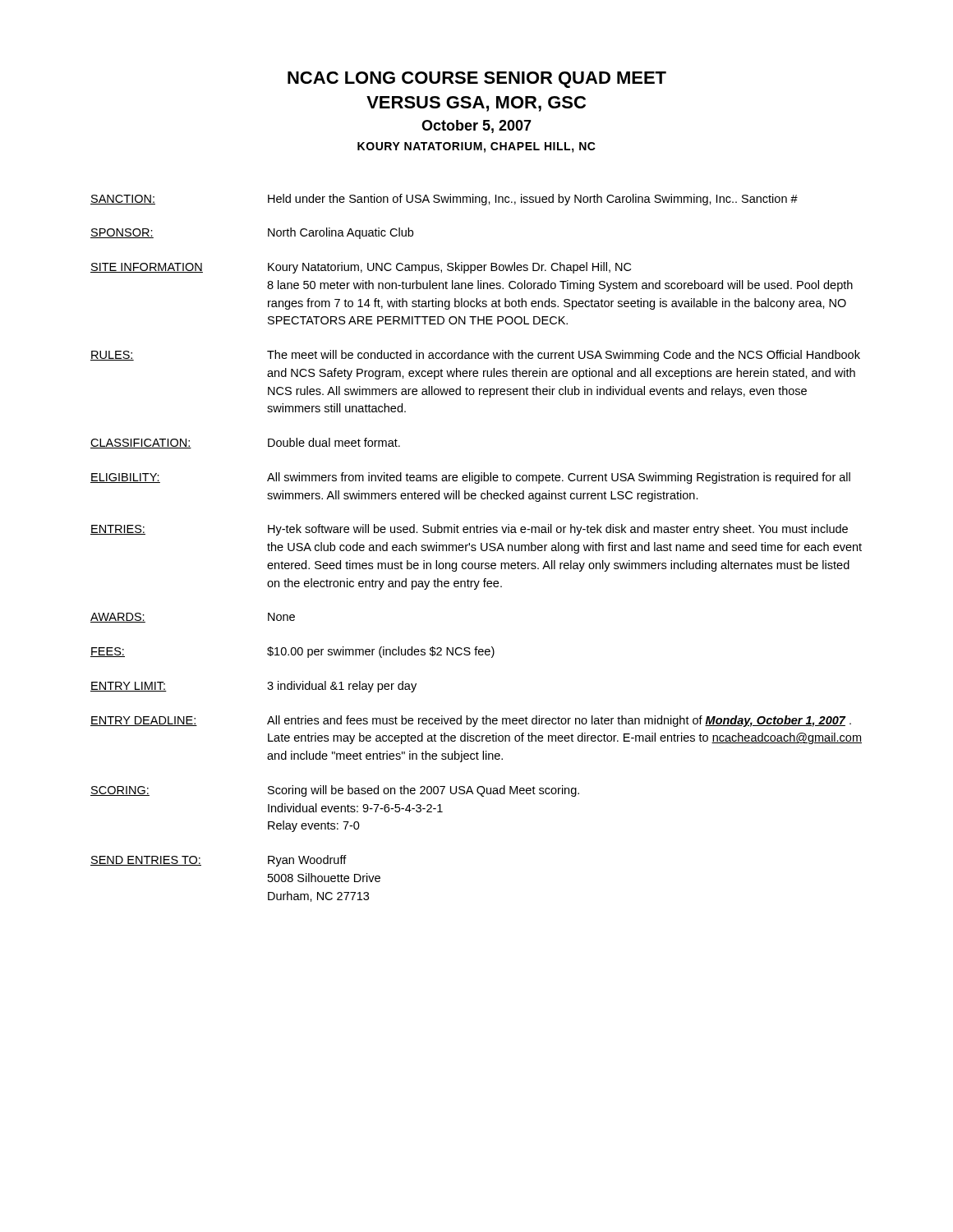The width and height of the screenshot is (953, 1232).
Task: Select the text block starting "NCAC LONG COURSE"
Action: [x=476, y=109]
